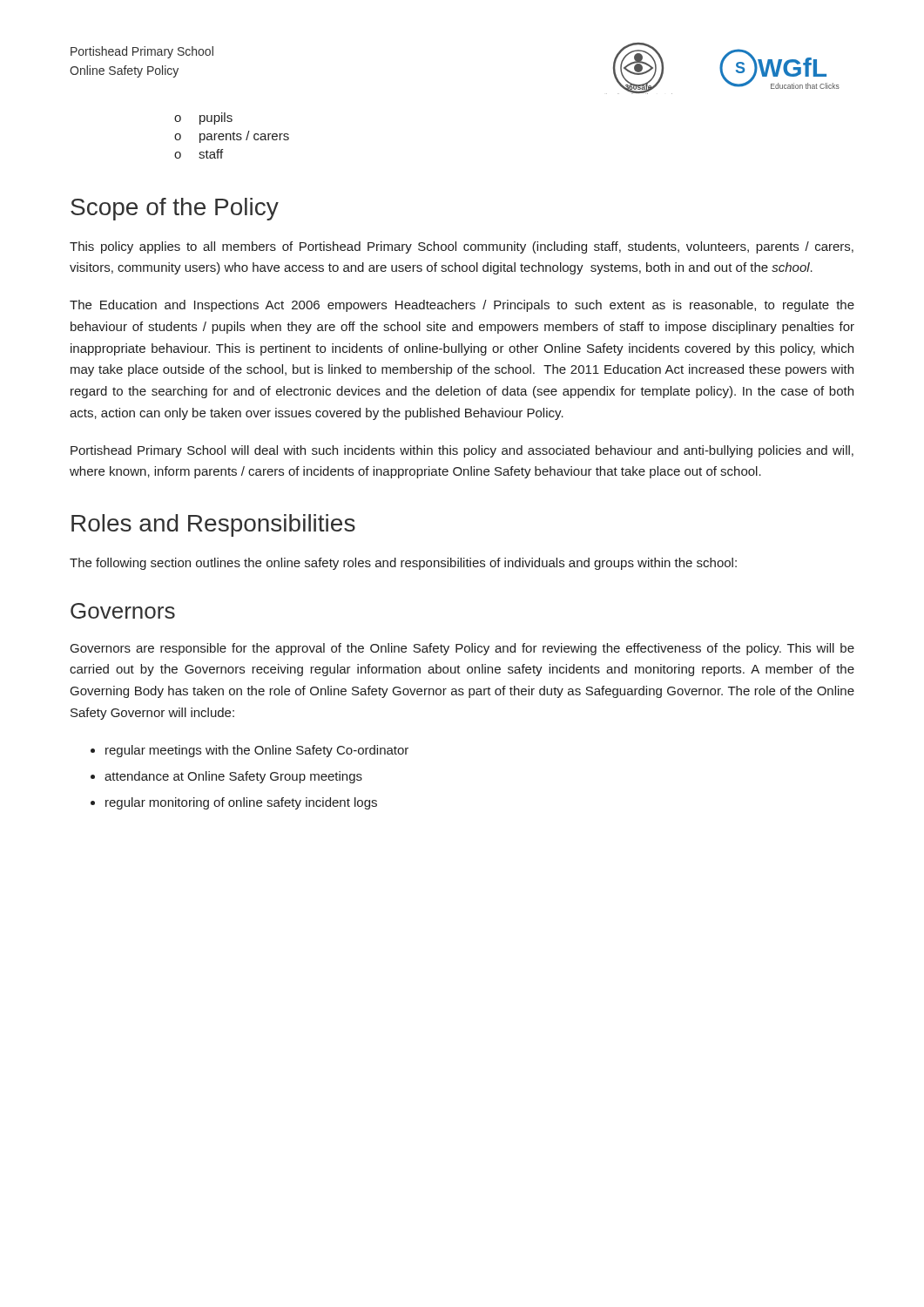This screenshot has width=924, height=1307.
Task: Point to the text block starting "The following section outlines the online safety roles"
Action: pos(404,562)
